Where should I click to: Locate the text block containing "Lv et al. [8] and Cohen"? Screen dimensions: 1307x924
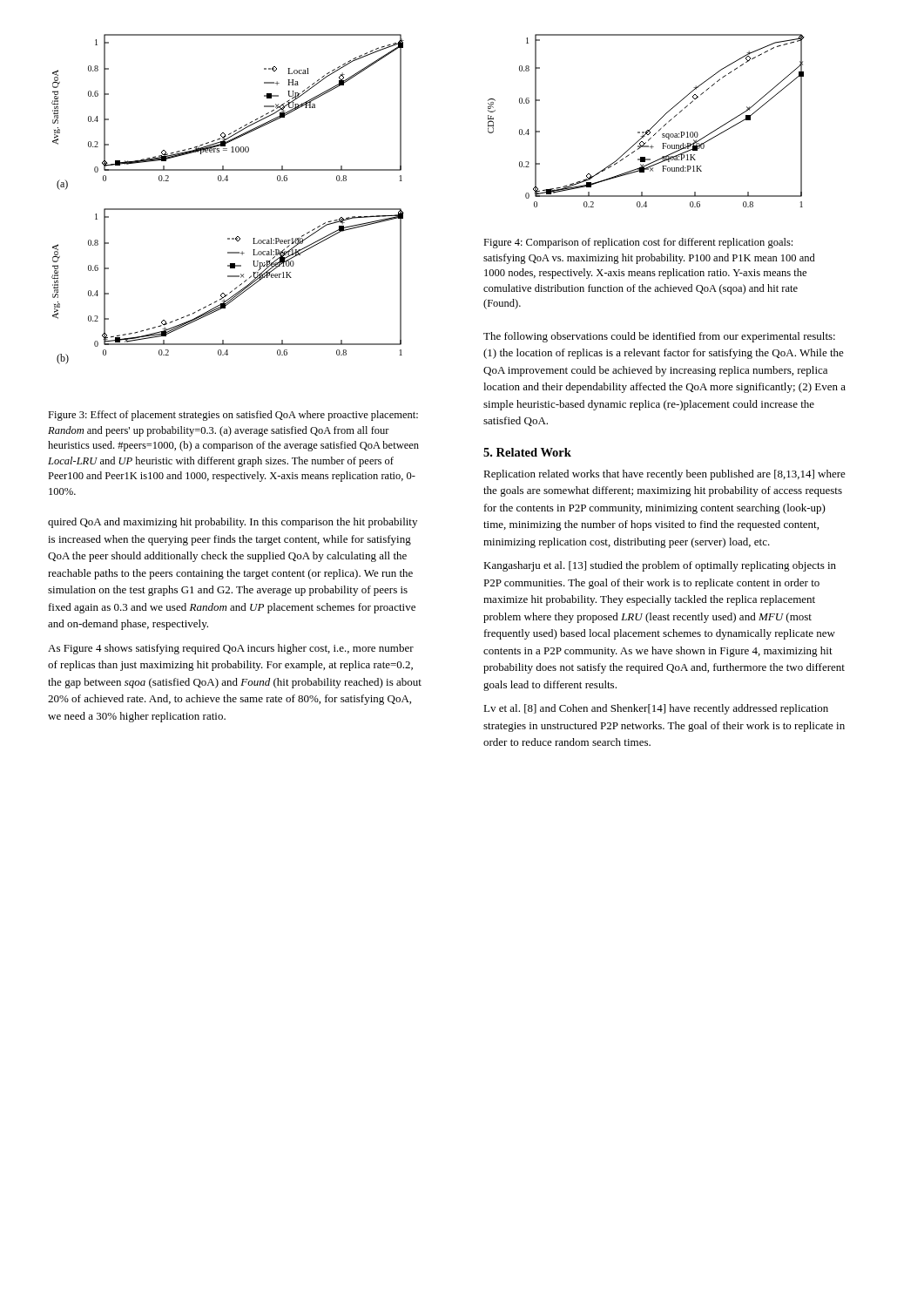point(664,725)
